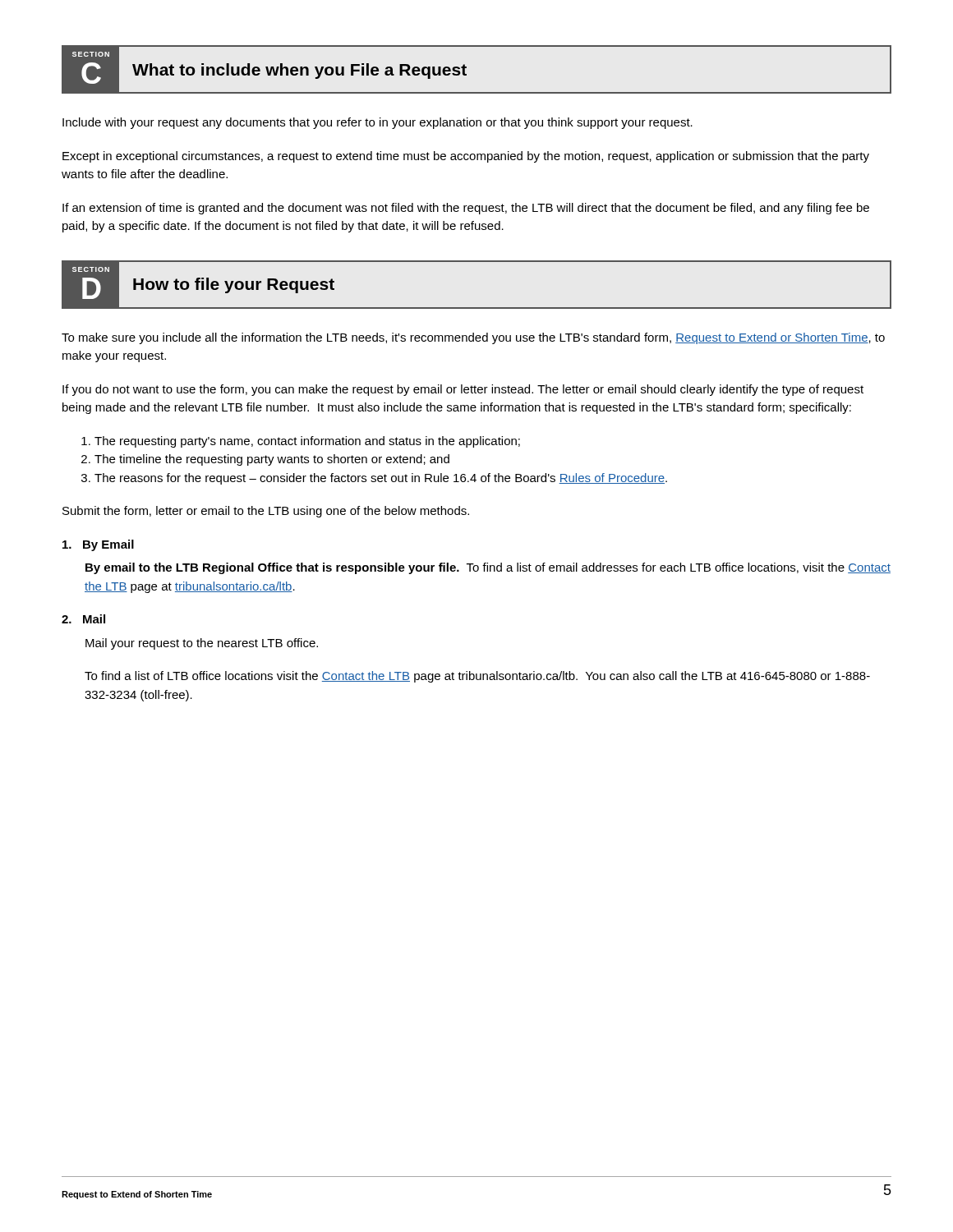Find the section header on this page that starts "SECTION C What to include"
The image size is (953, 1232).
[476, 69]
